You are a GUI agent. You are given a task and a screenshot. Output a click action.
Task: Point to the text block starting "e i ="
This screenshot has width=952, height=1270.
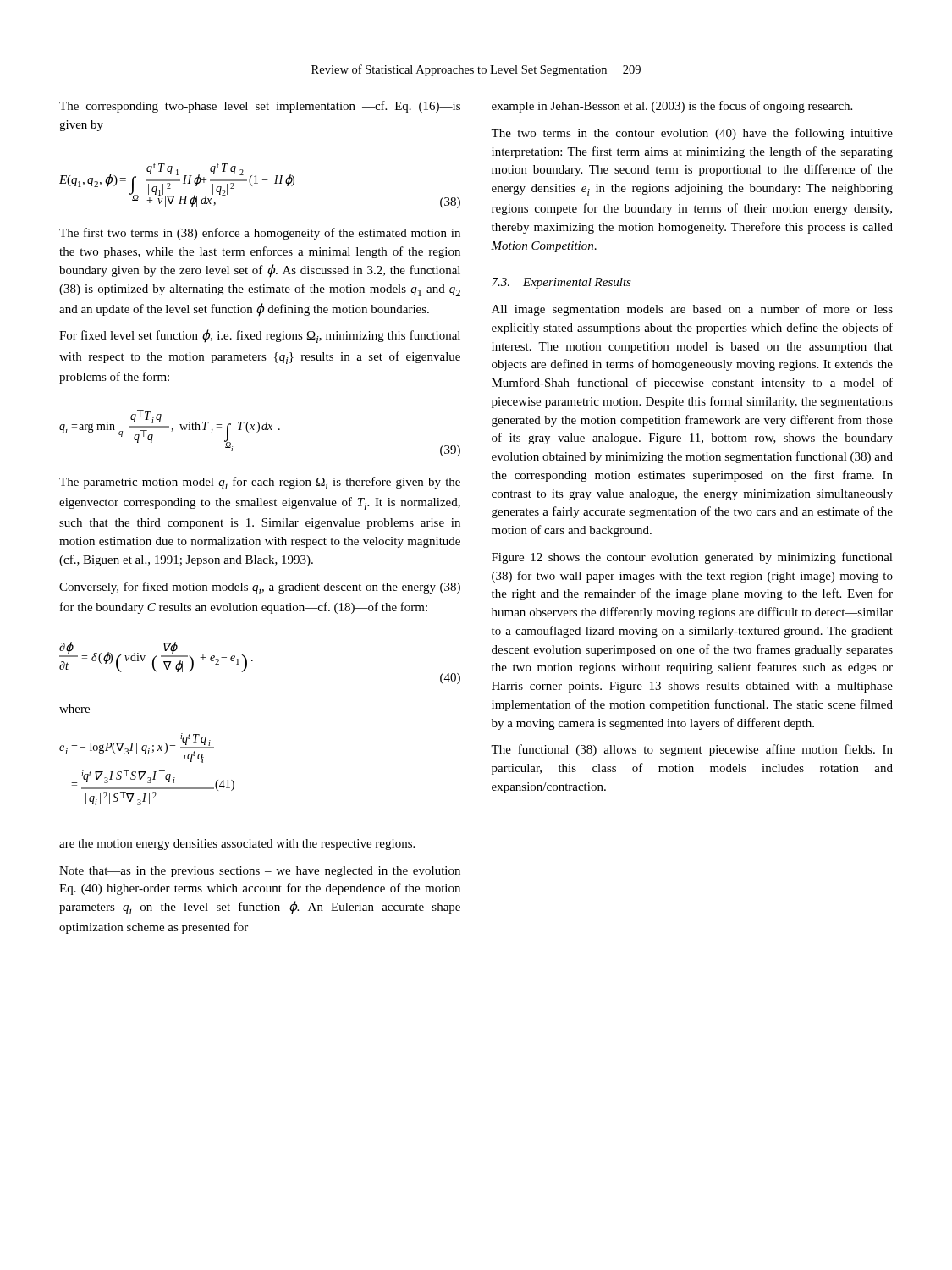(137, 748)
